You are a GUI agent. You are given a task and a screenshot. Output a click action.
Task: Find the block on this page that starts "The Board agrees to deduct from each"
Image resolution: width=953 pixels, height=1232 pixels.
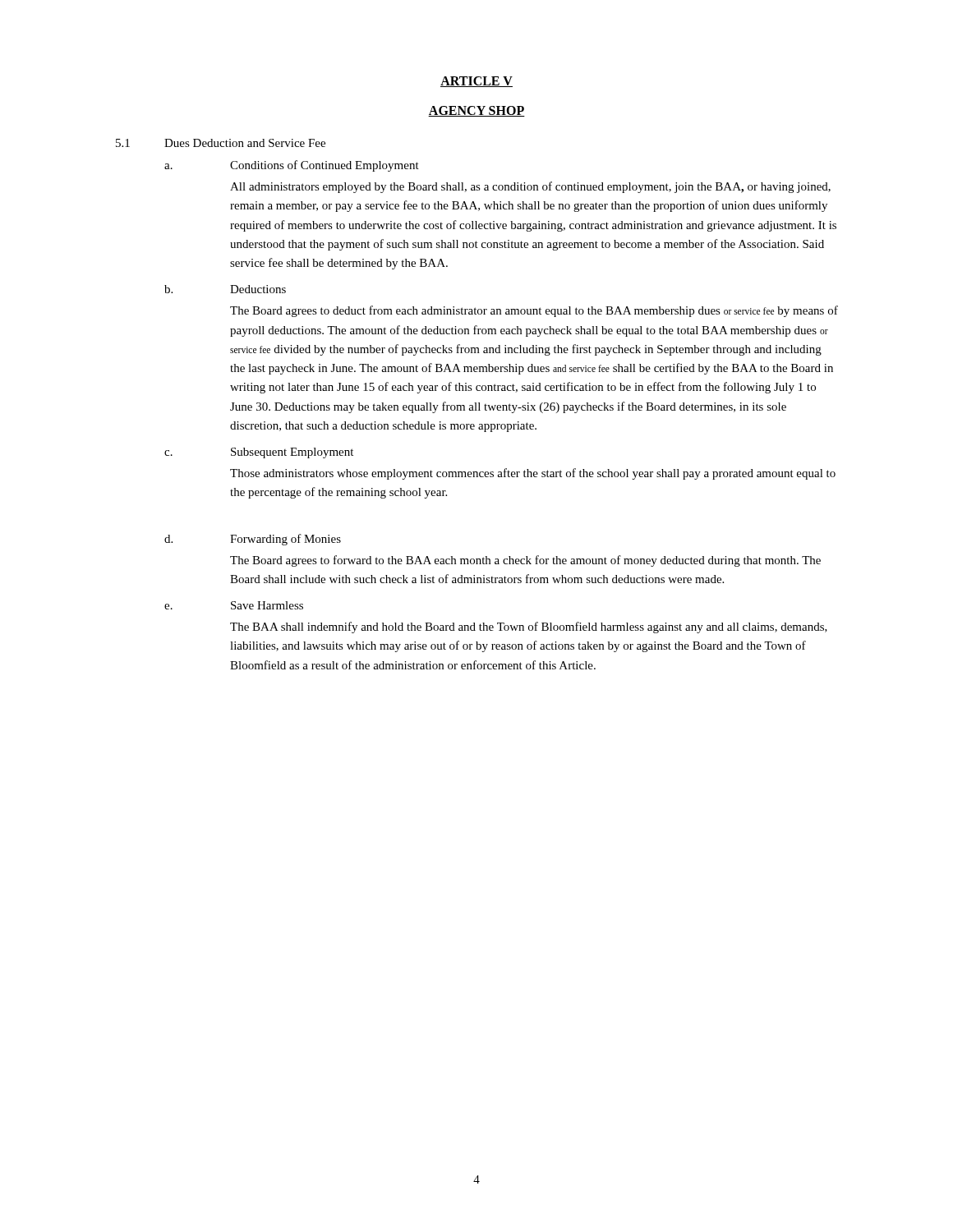coord(534,368)
